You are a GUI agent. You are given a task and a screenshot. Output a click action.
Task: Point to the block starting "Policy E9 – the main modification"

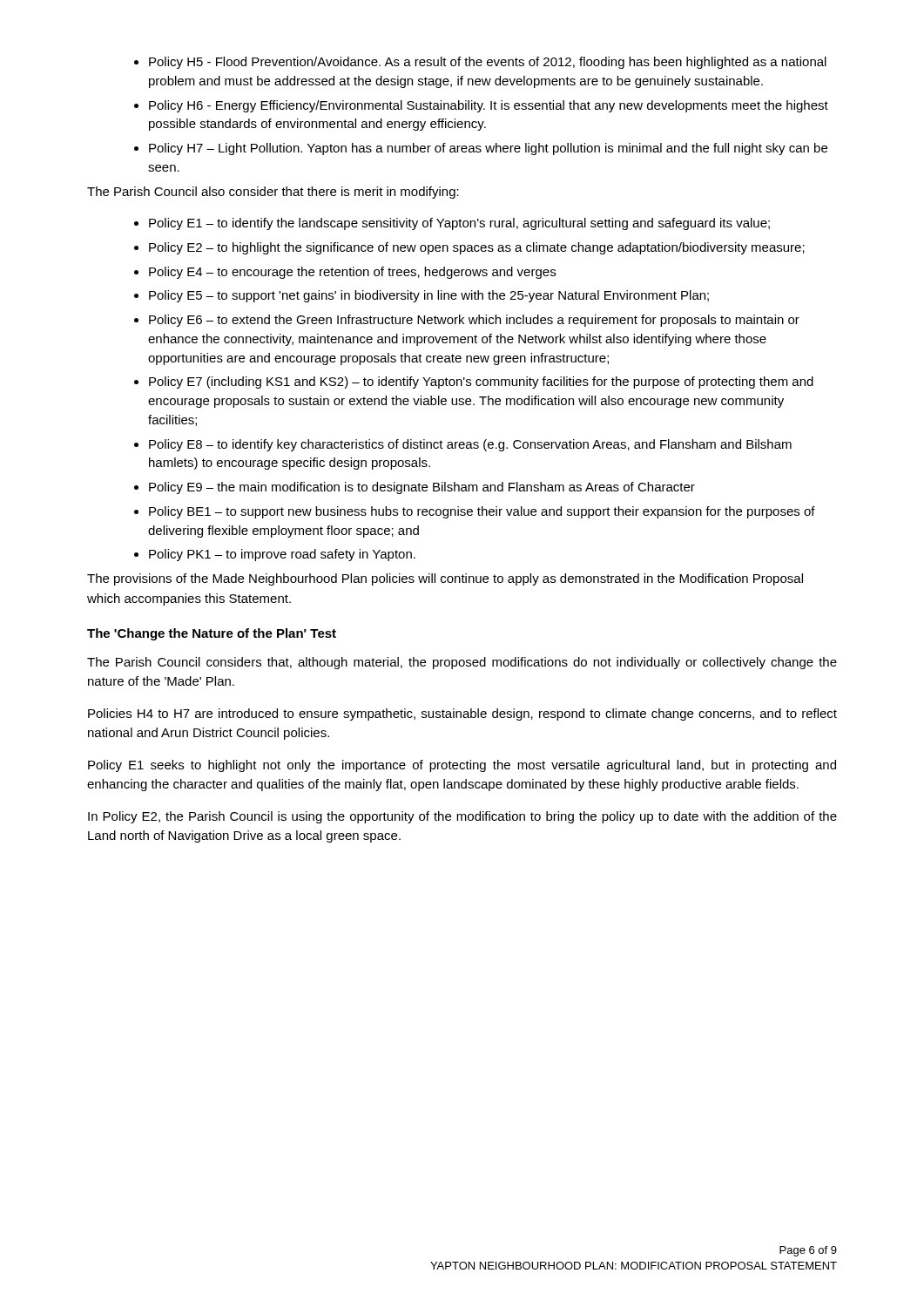[x=492, y=487]
